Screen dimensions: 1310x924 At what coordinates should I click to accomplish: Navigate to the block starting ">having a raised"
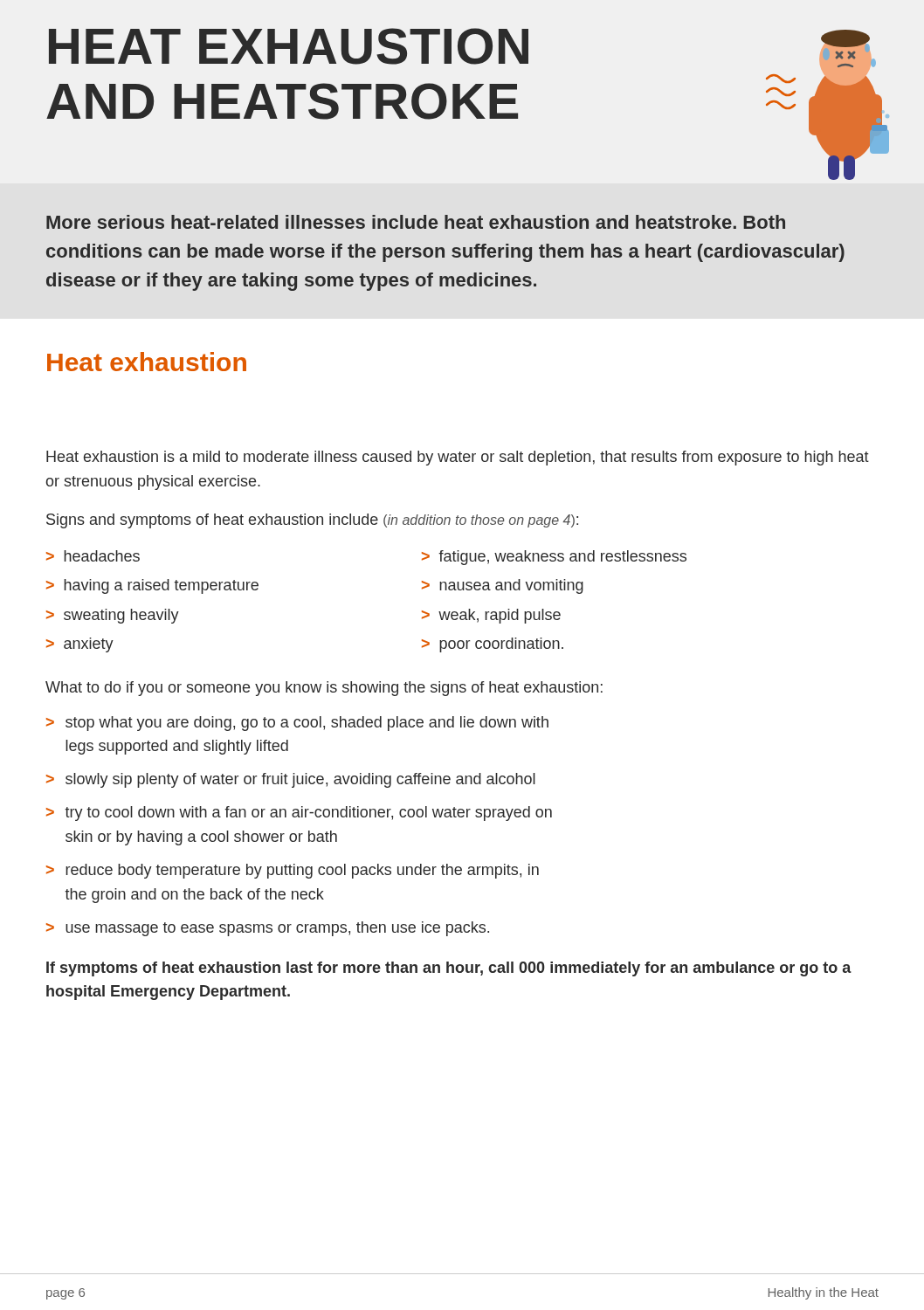(x=152, y=586)
